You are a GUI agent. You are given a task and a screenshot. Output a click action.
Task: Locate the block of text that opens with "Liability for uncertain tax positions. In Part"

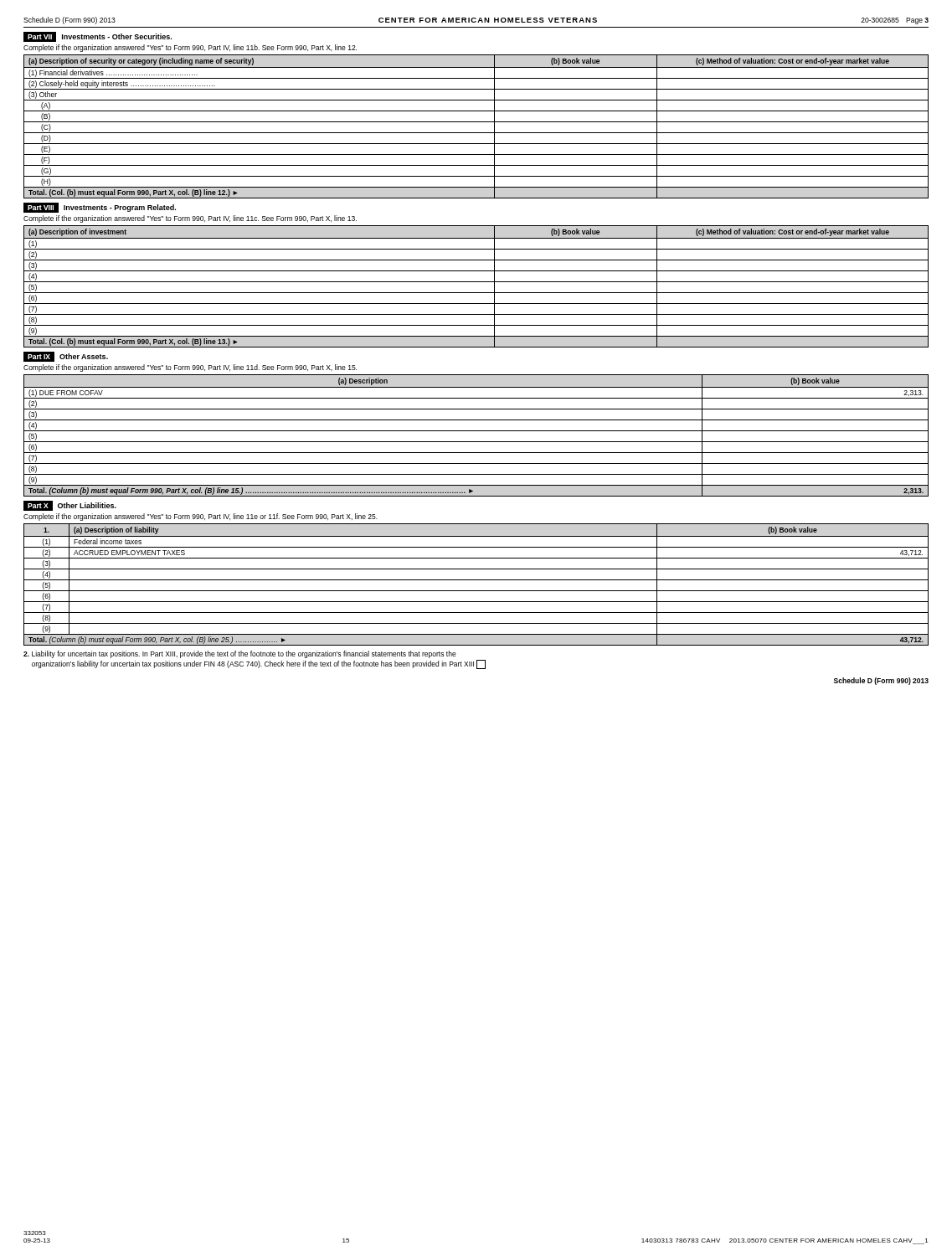click(x=255, y=659)
